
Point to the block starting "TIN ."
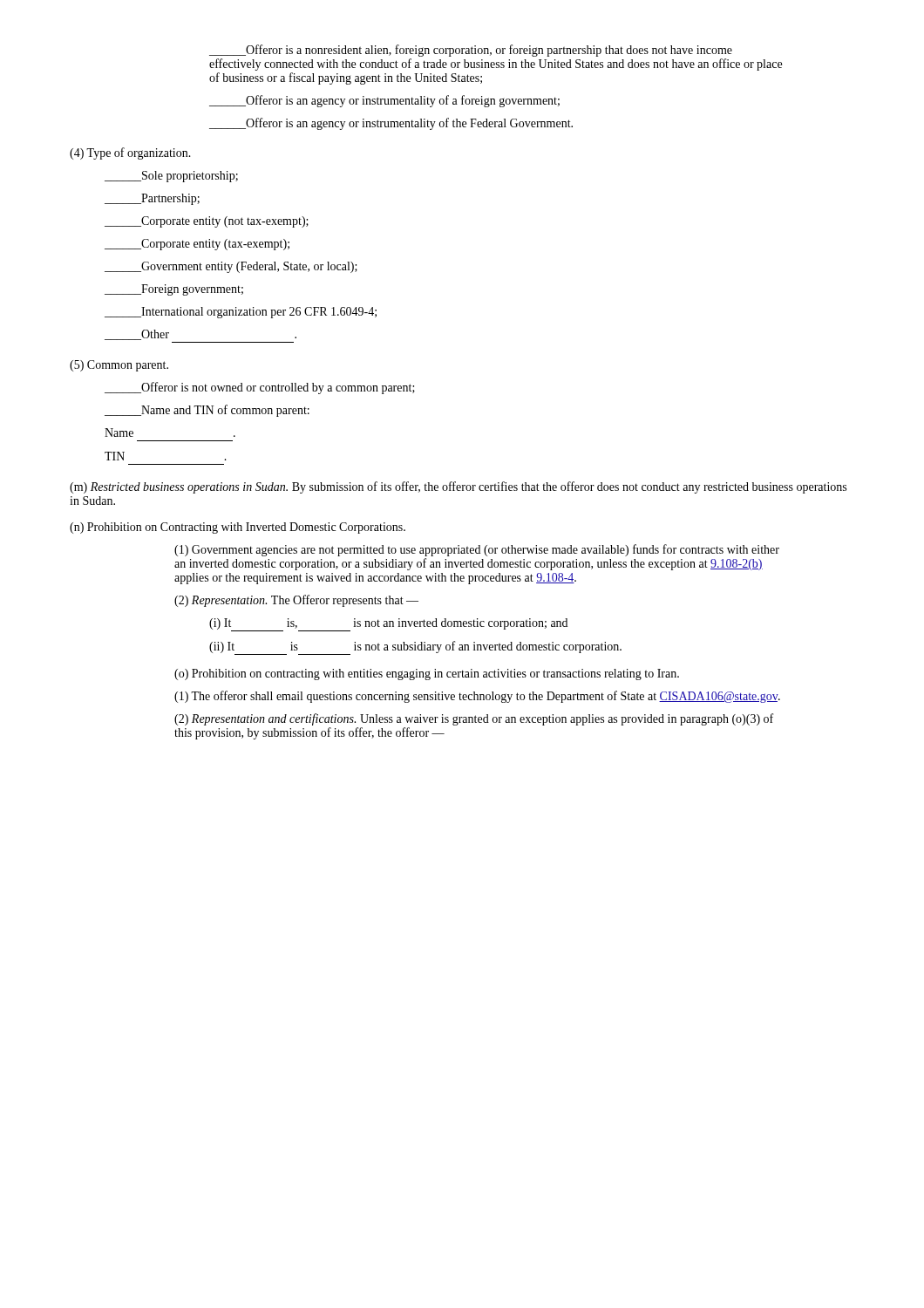tap(166, 457)
